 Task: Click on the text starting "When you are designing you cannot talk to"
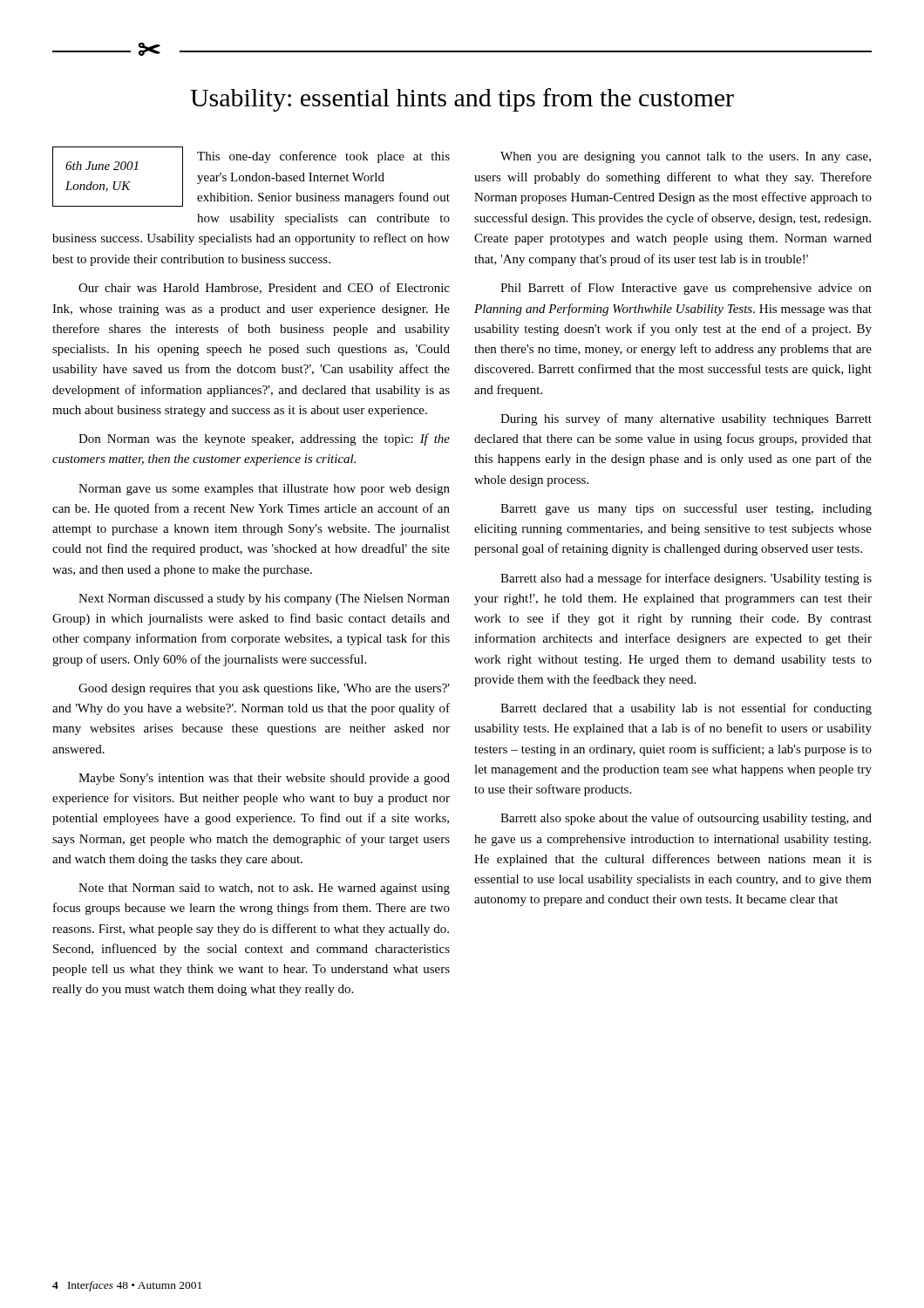(x=673, y=208)
